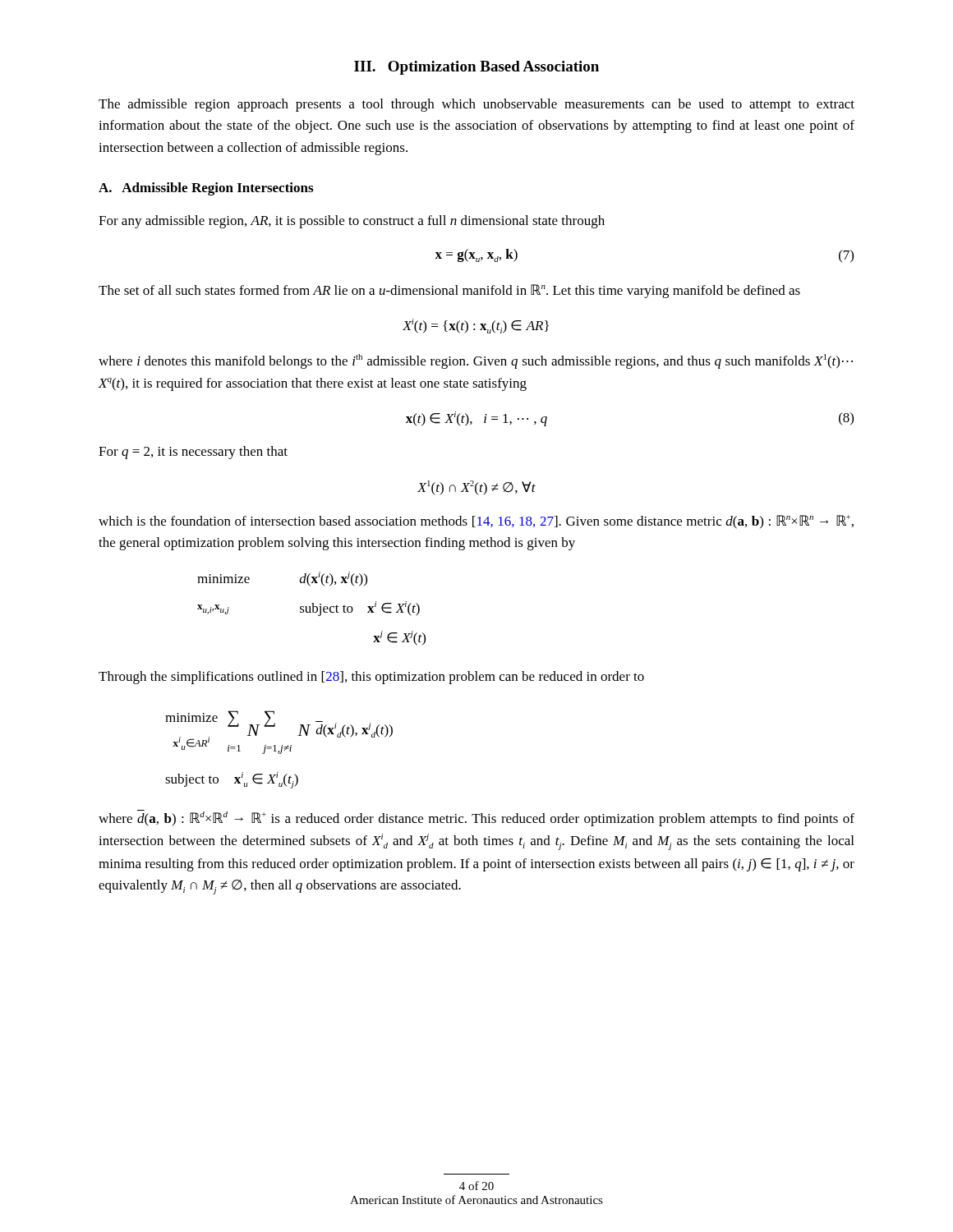Find the text block that says "where i denotes this manifold belongs"

476,372
